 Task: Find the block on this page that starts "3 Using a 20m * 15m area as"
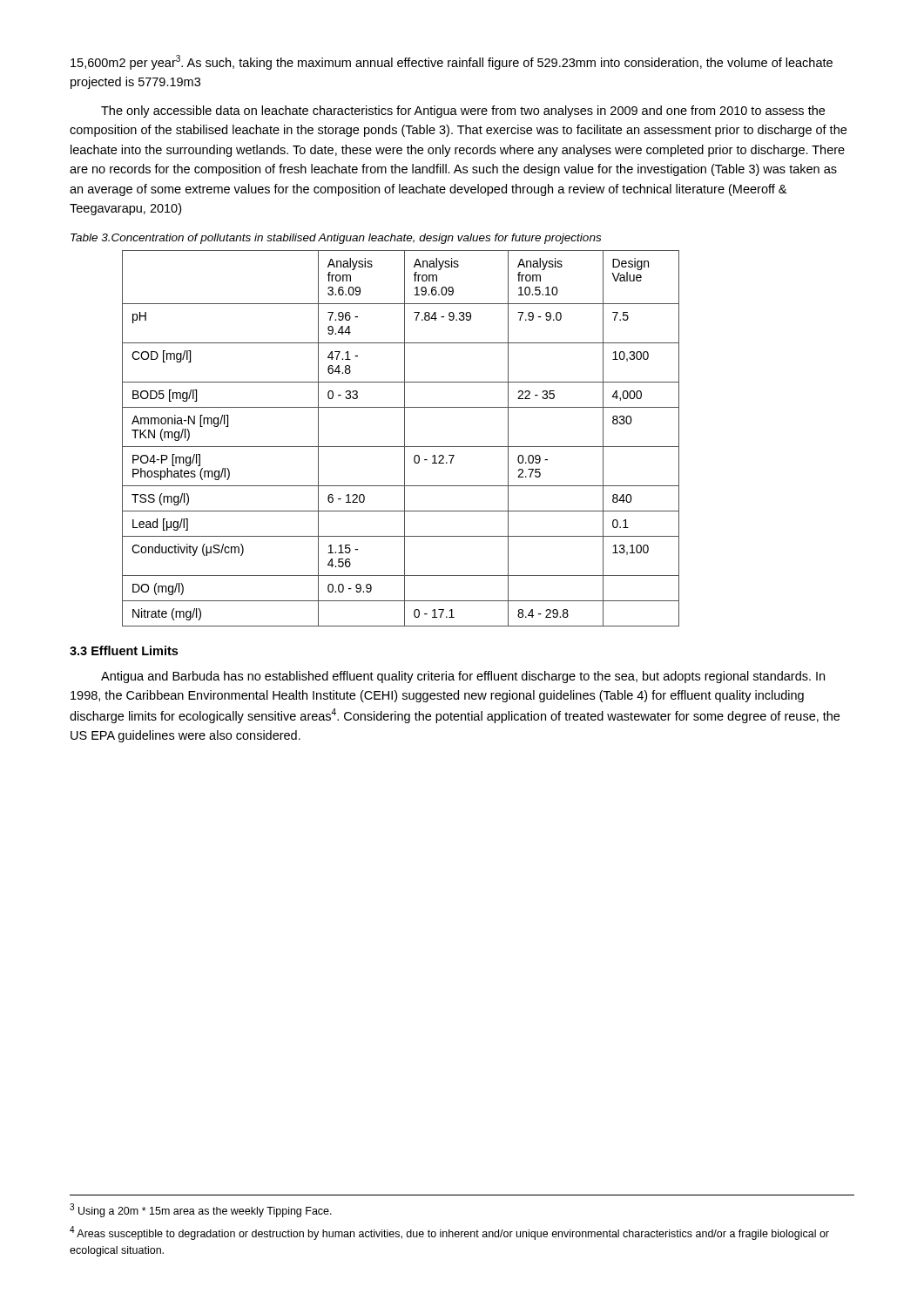point(201,1210)
